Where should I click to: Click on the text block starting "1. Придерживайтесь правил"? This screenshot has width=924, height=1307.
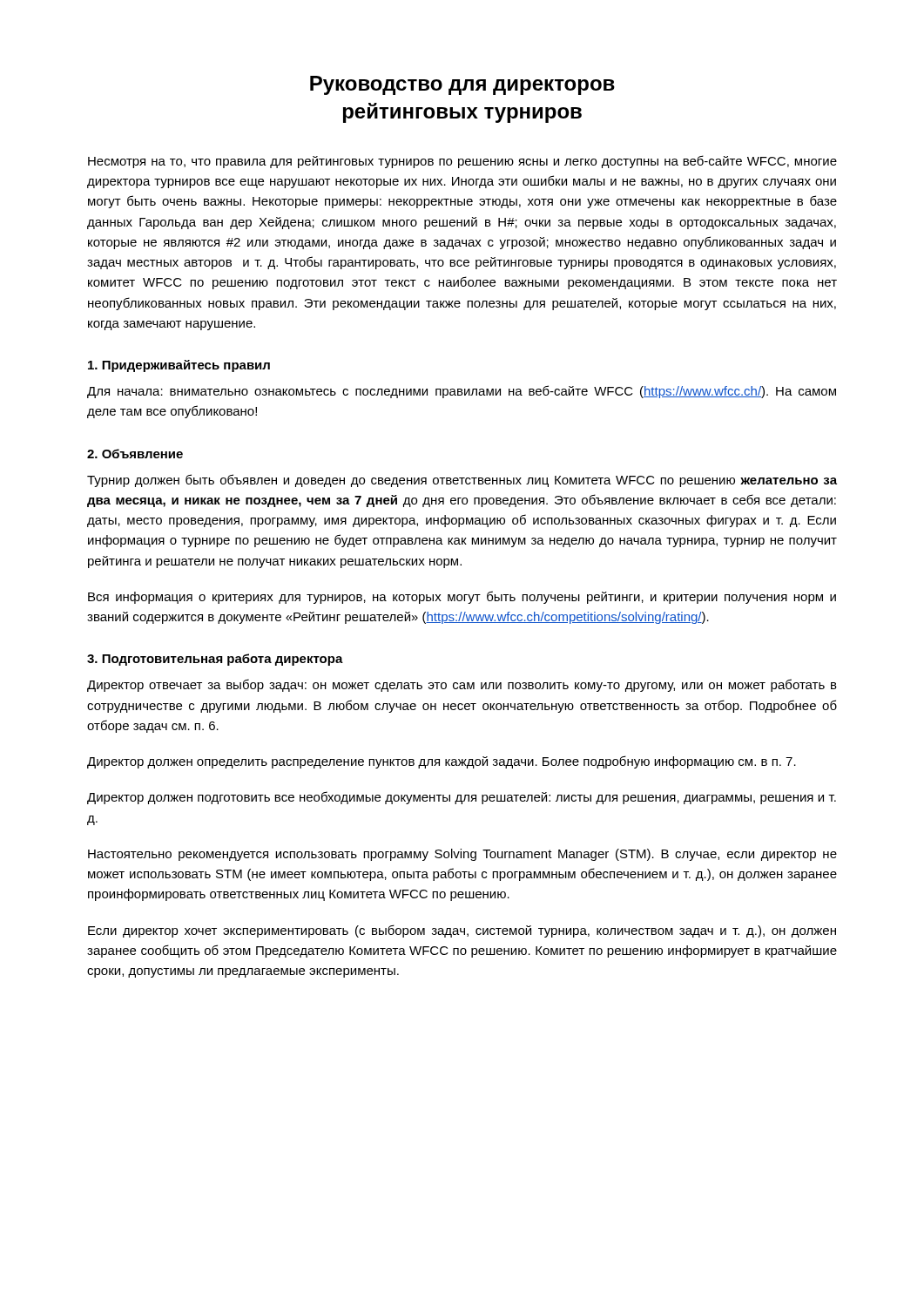pos(179,365)
